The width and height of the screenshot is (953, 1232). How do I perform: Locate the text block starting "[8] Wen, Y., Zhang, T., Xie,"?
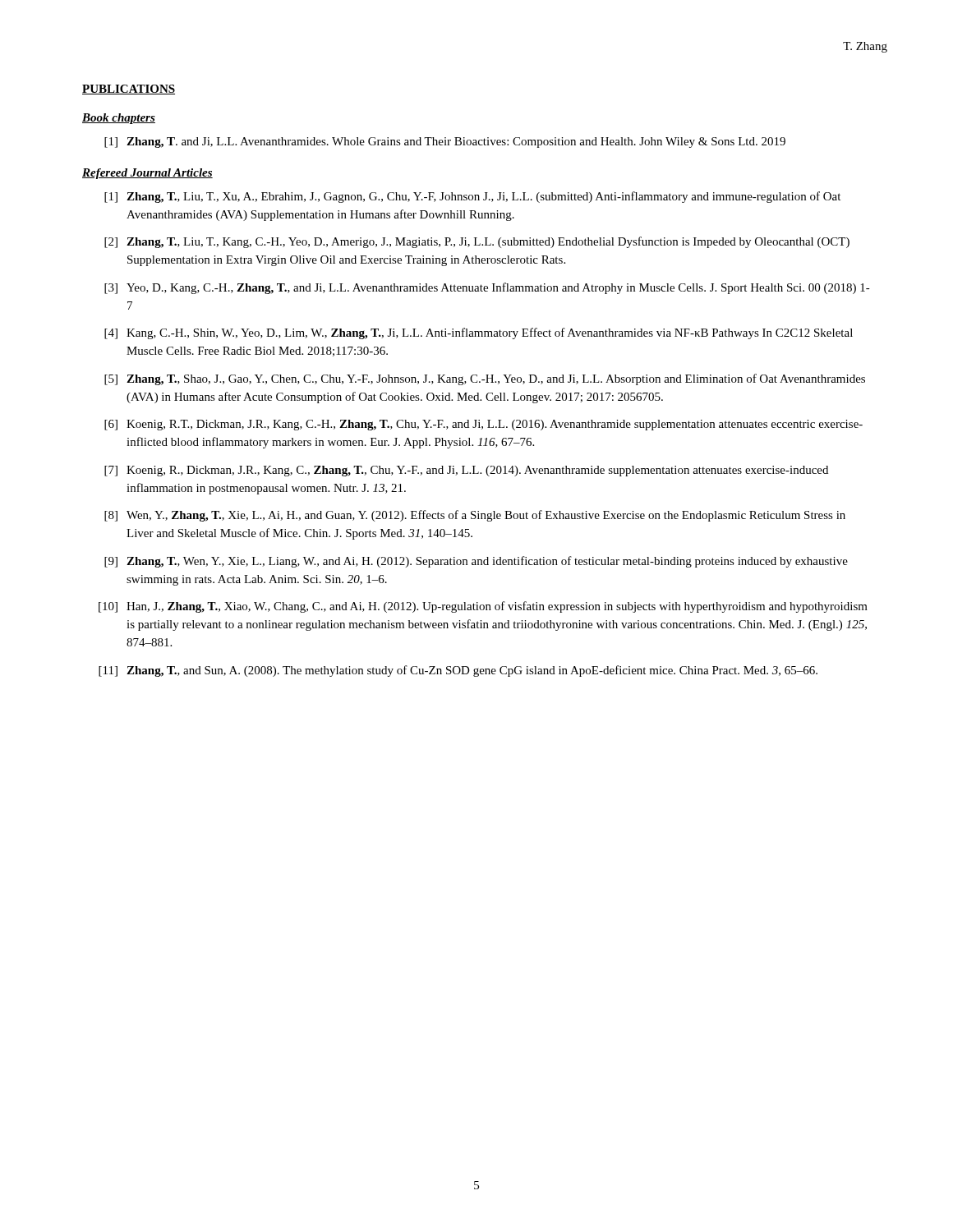[x=476, y=525]
